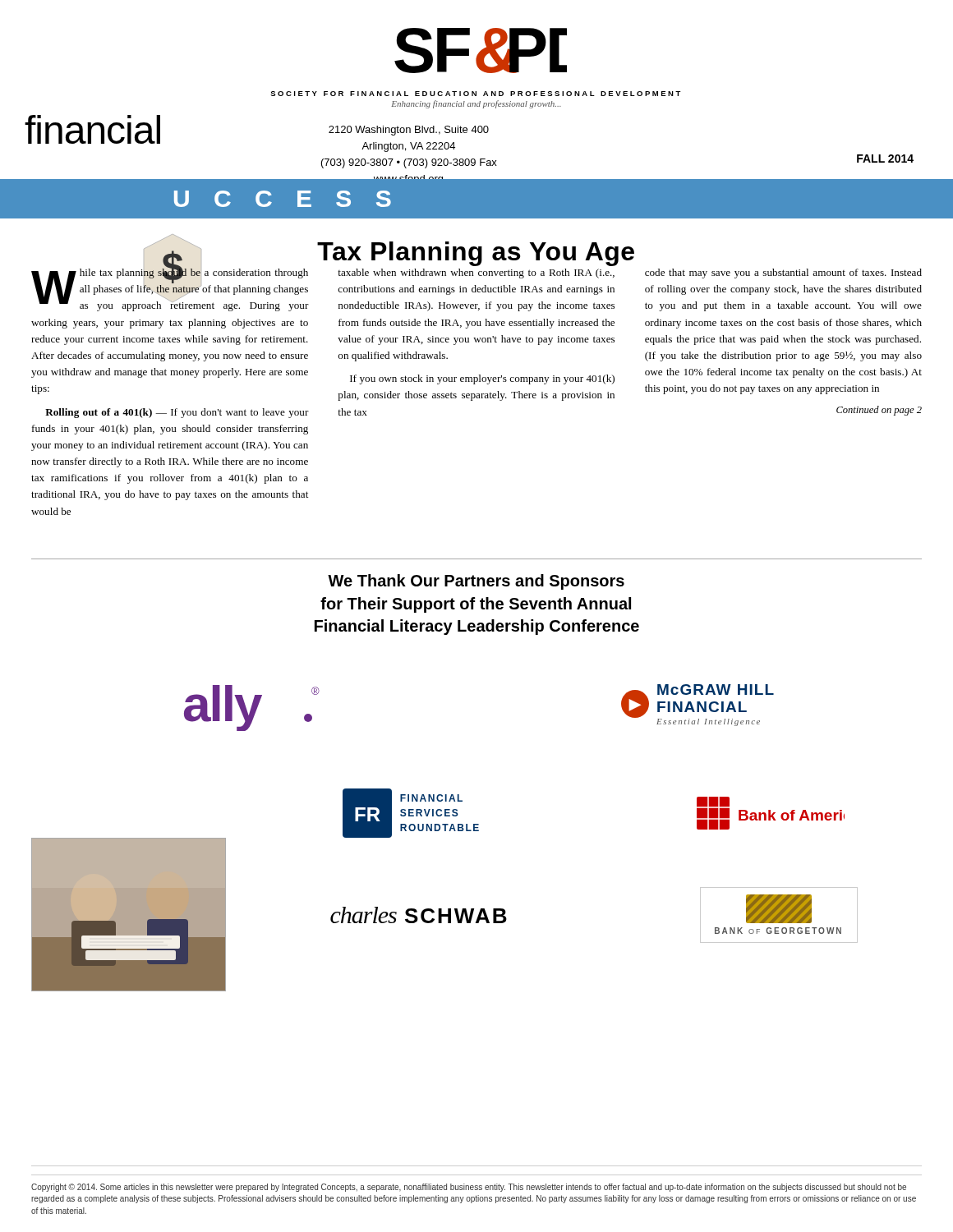
Task: Find the block starting "We Thank Our Partners"
Action: click(x=476, y=604)
